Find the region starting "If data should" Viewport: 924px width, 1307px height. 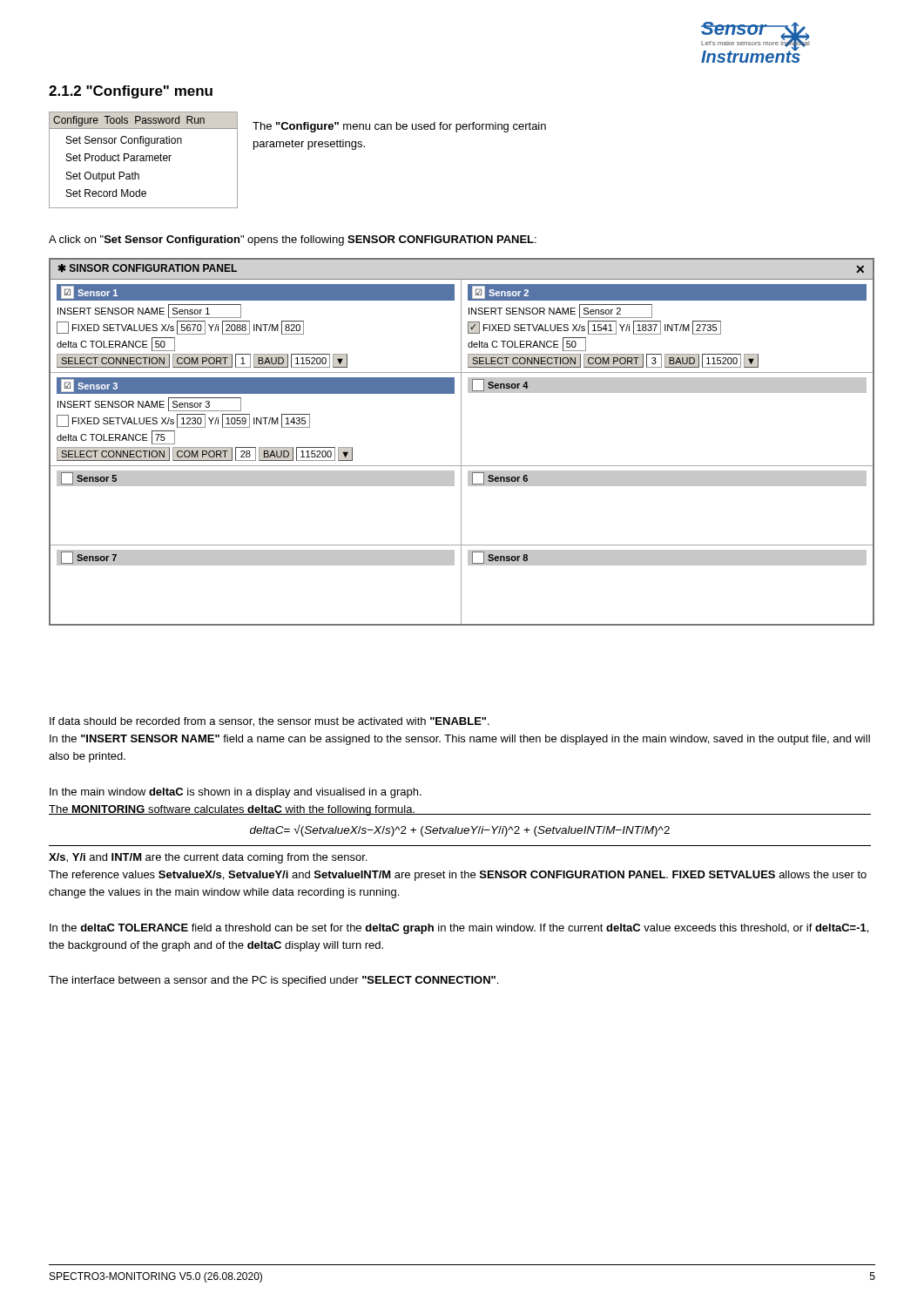click(270, 722)
